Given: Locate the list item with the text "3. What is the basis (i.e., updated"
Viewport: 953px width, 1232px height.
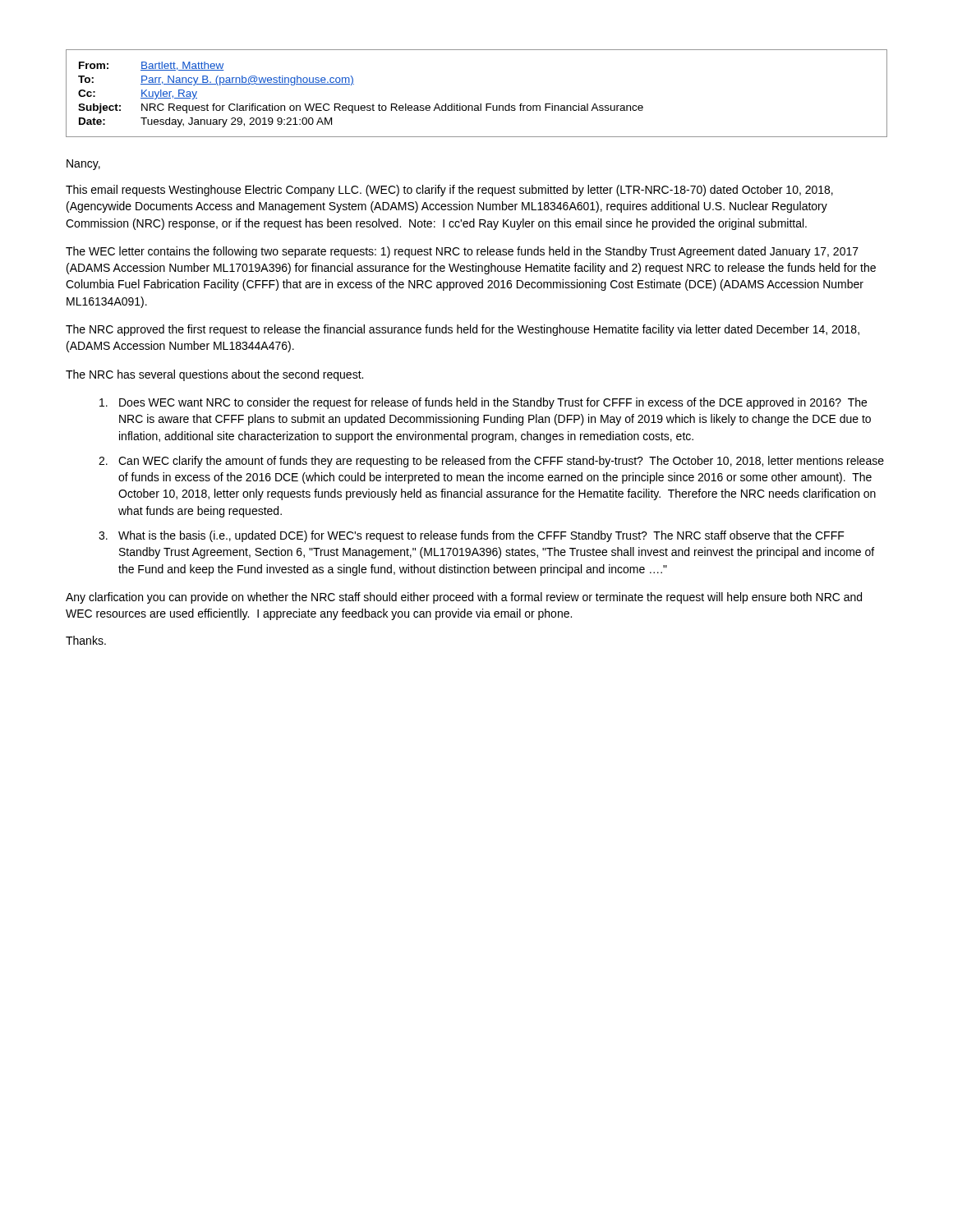Looking at the screenshot, I should click(x=493, y=552).
